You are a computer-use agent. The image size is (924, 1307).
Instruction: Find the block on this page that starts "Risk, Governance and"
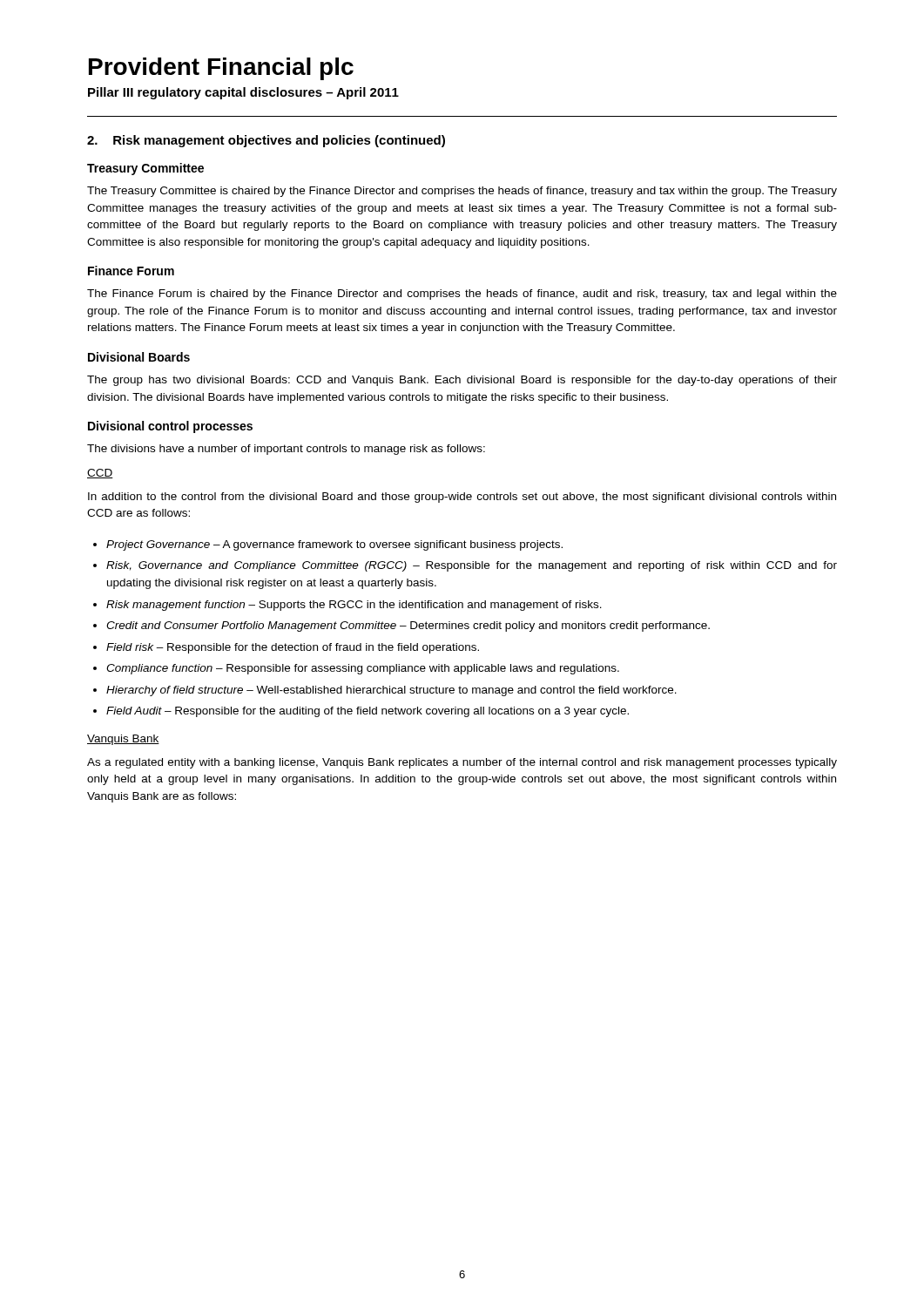[472, 574]
